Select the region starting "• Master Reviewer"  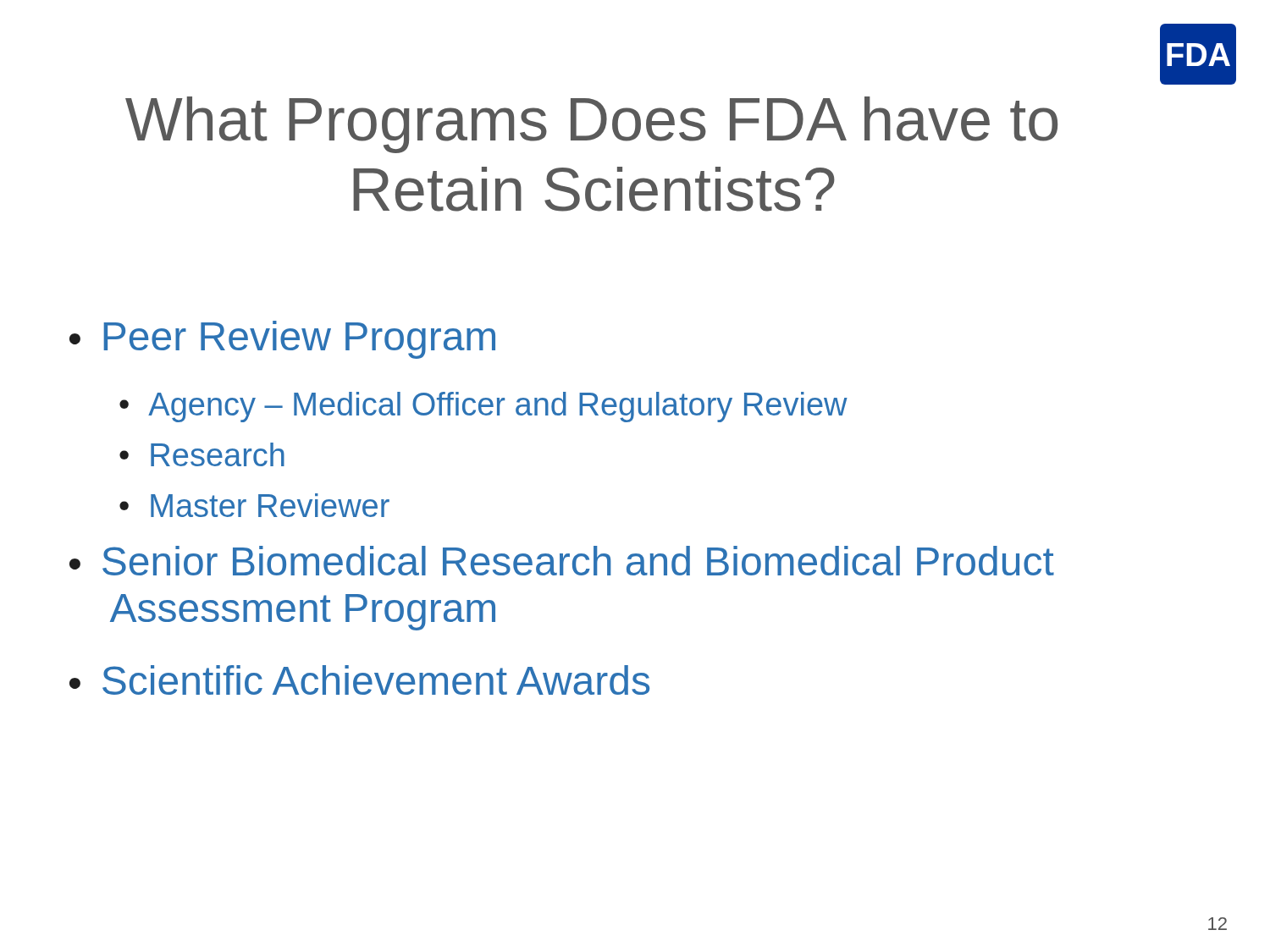(x=254, y=506)
